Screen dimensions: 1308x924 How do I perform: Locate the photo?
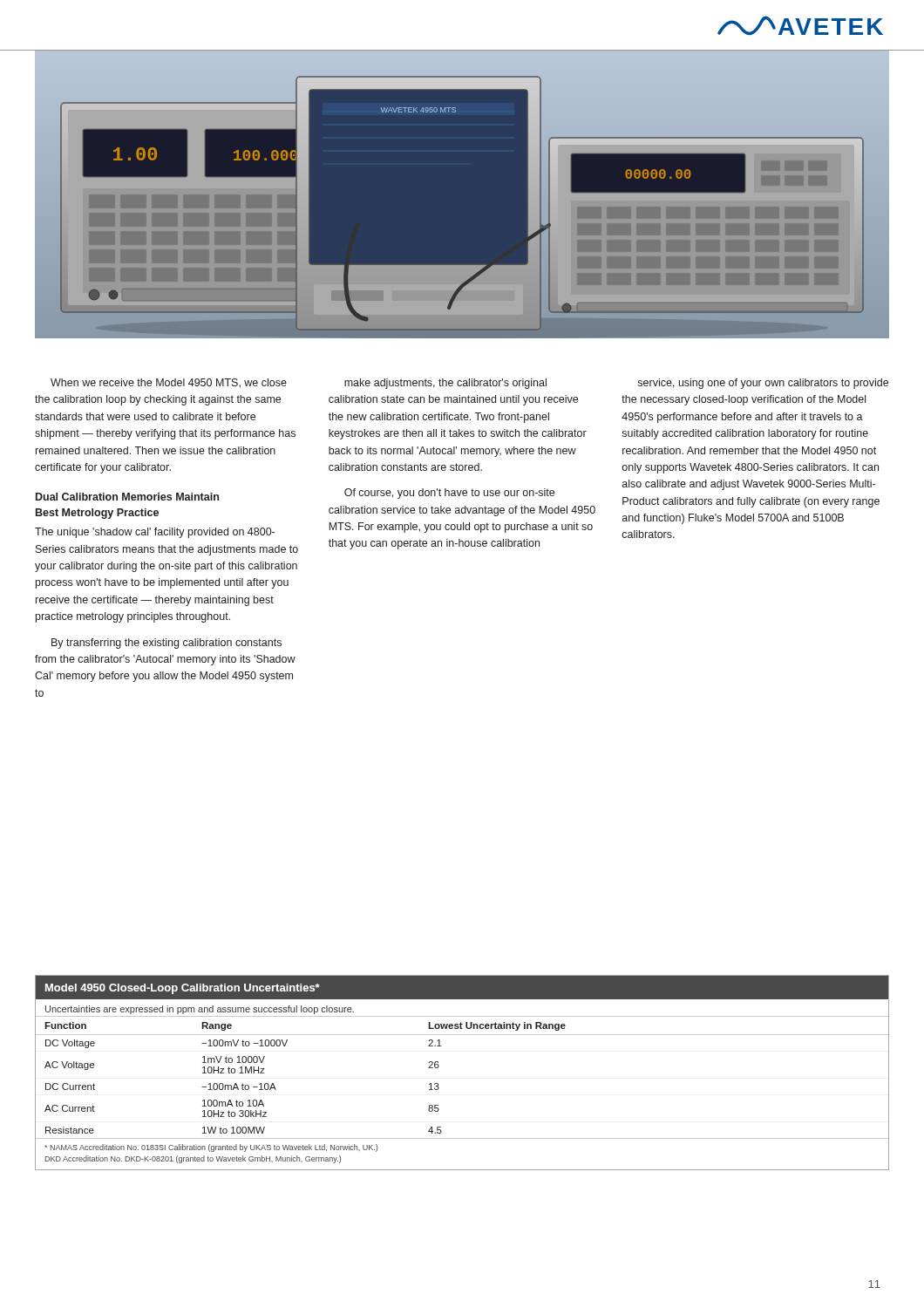[x=462, y=194]
